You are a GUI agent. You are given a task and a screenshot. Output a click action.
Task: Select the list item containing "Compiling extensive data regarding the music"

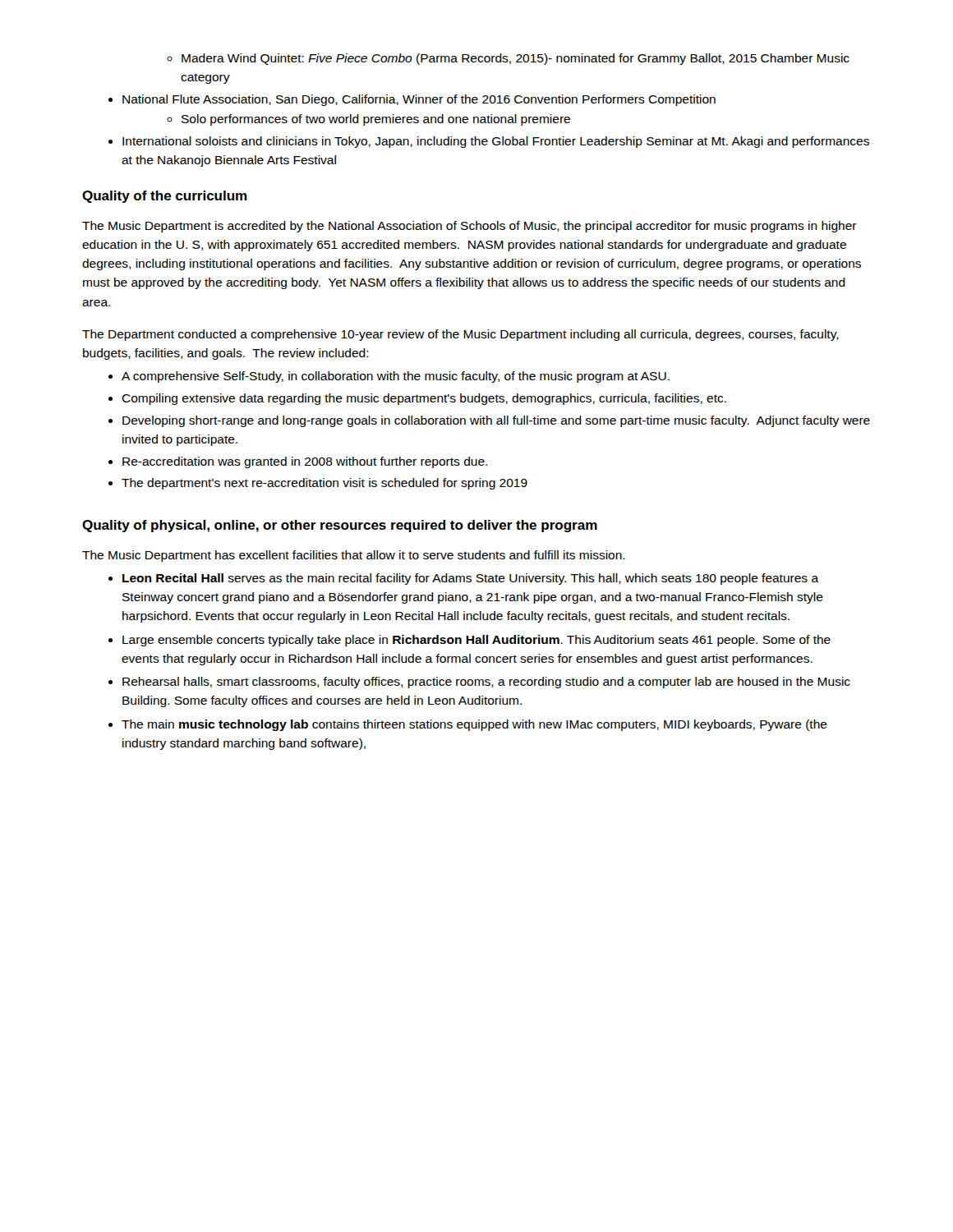[476, 399]
